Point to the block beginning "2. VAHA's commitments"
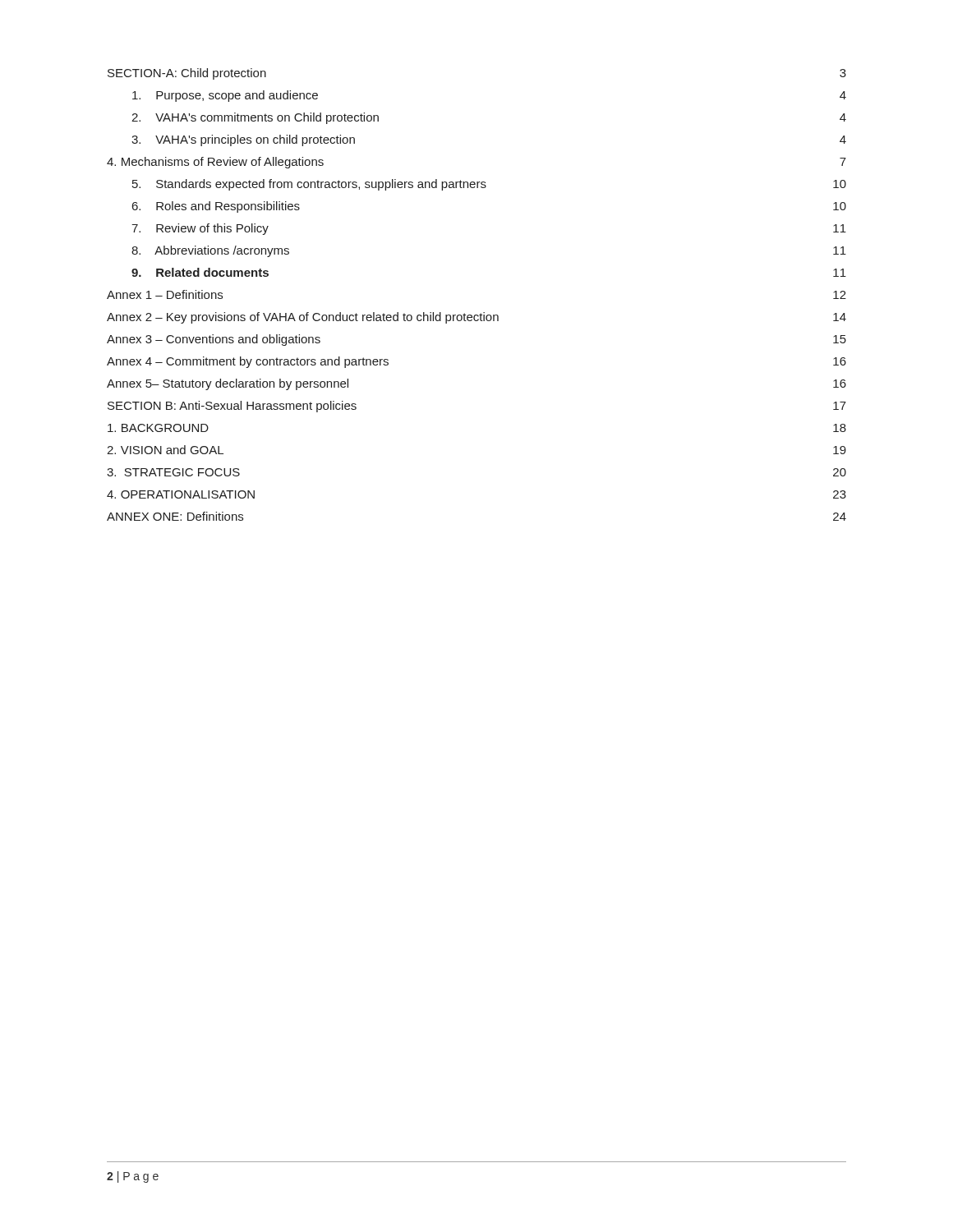Screen dimensions: 1232x953 point(268,118)
